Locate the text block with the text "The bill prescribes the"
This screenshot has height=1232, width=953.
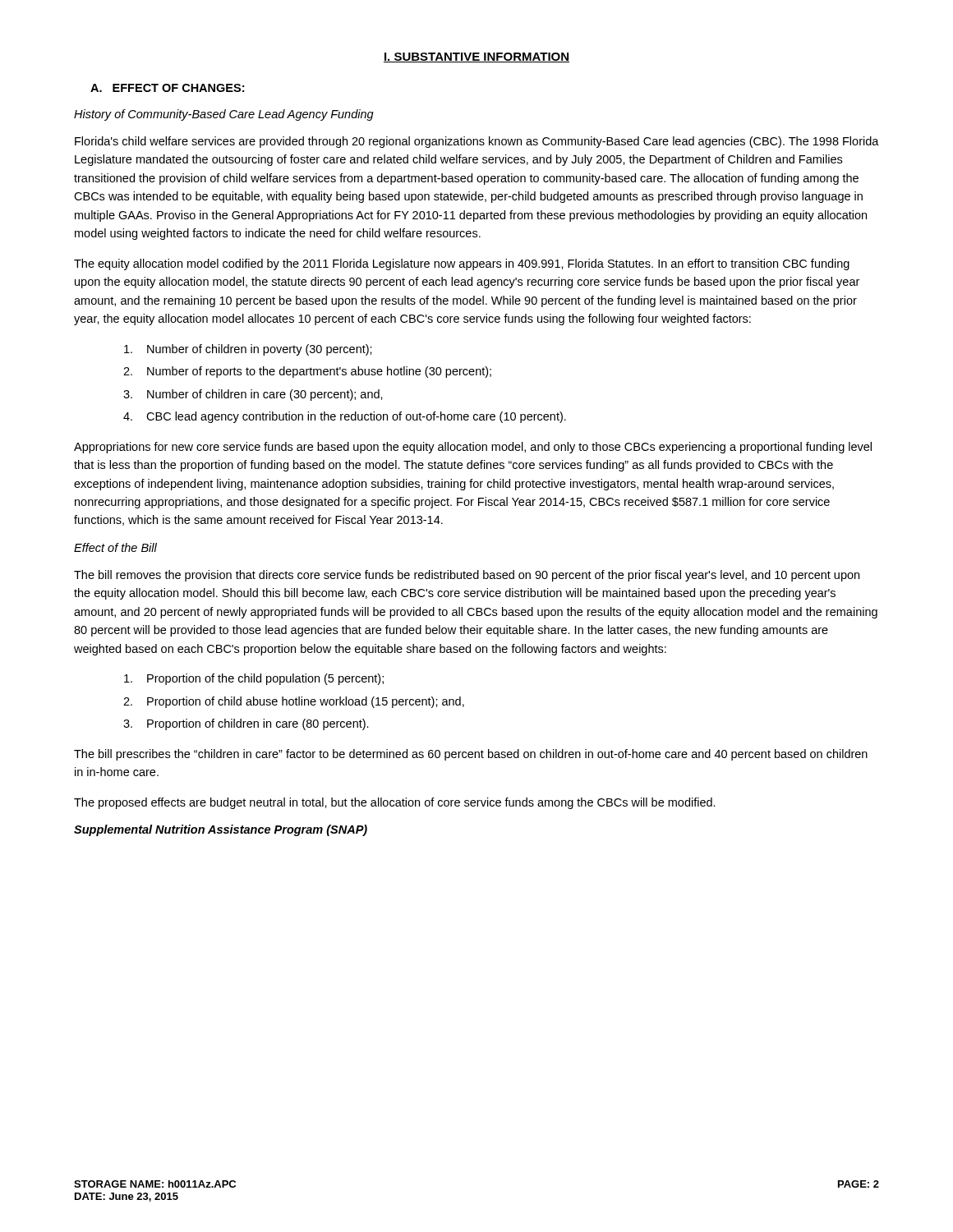(x=471, y=763)
